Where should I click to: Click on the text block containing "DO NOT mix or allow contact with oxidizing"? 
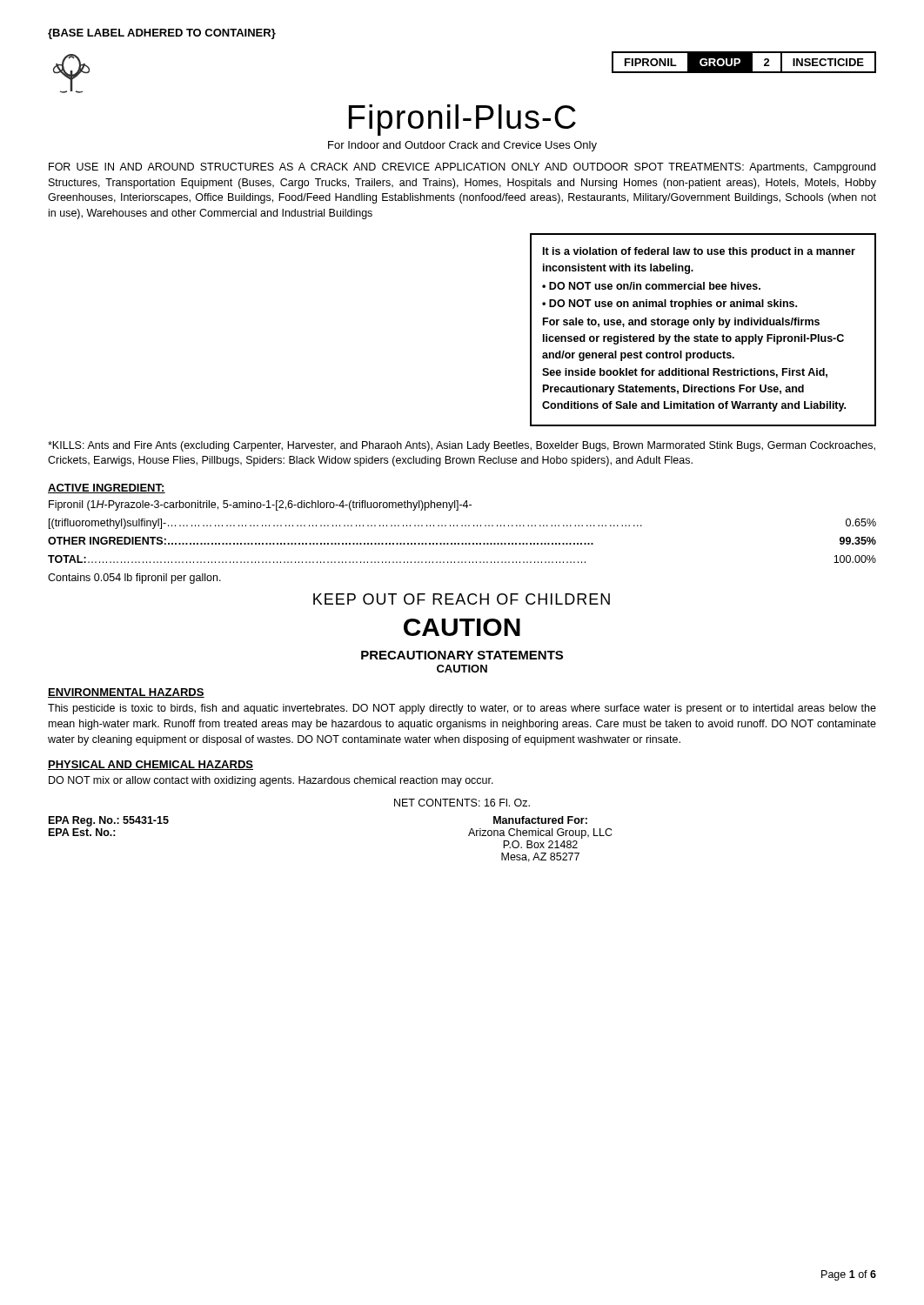coord(271,780)
